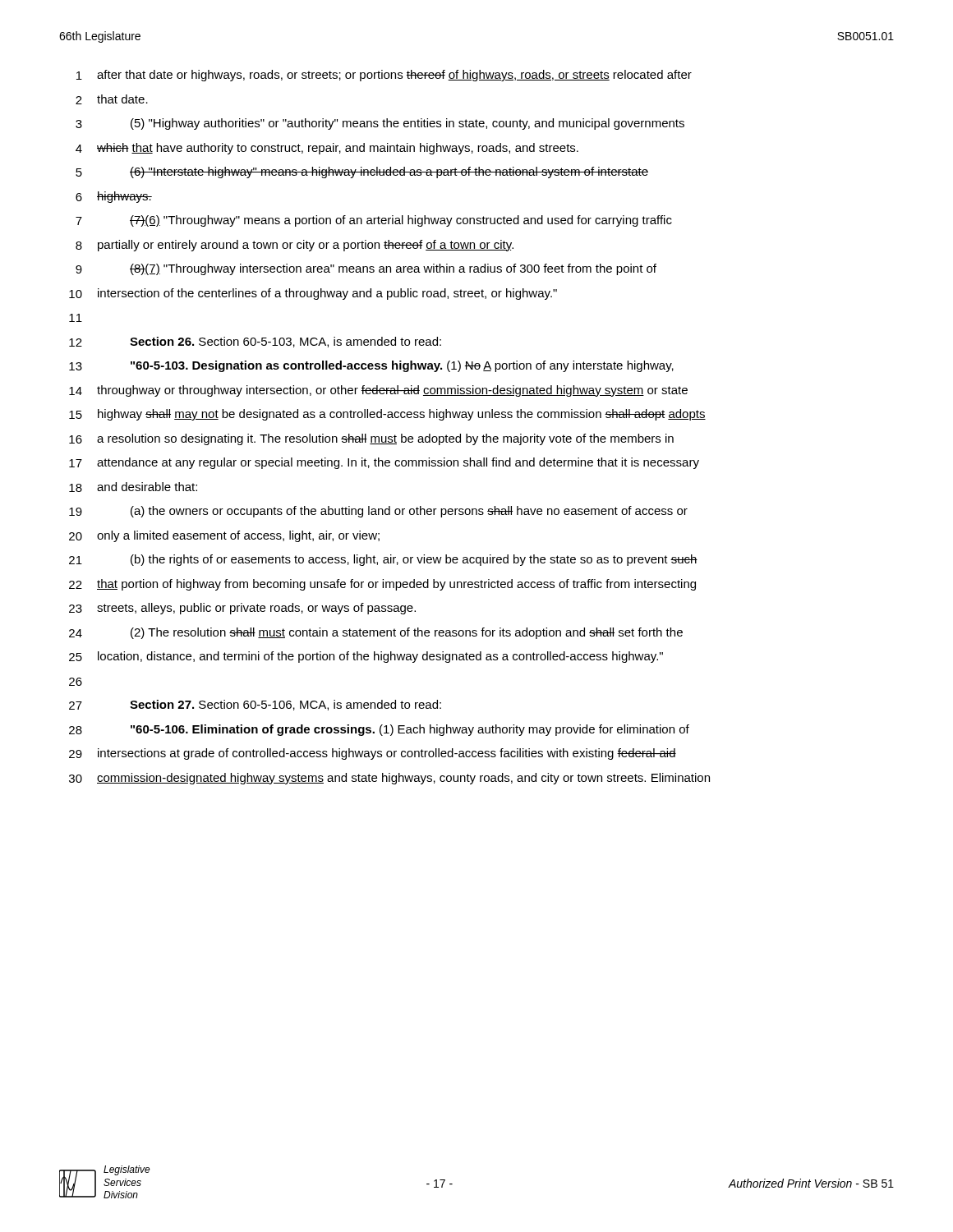Locate the block of text that opens with "13 "60-5-103. Designation as controlled-access highway. (1) No"
The image size is (953, 1232).
[x=476, y=366]
